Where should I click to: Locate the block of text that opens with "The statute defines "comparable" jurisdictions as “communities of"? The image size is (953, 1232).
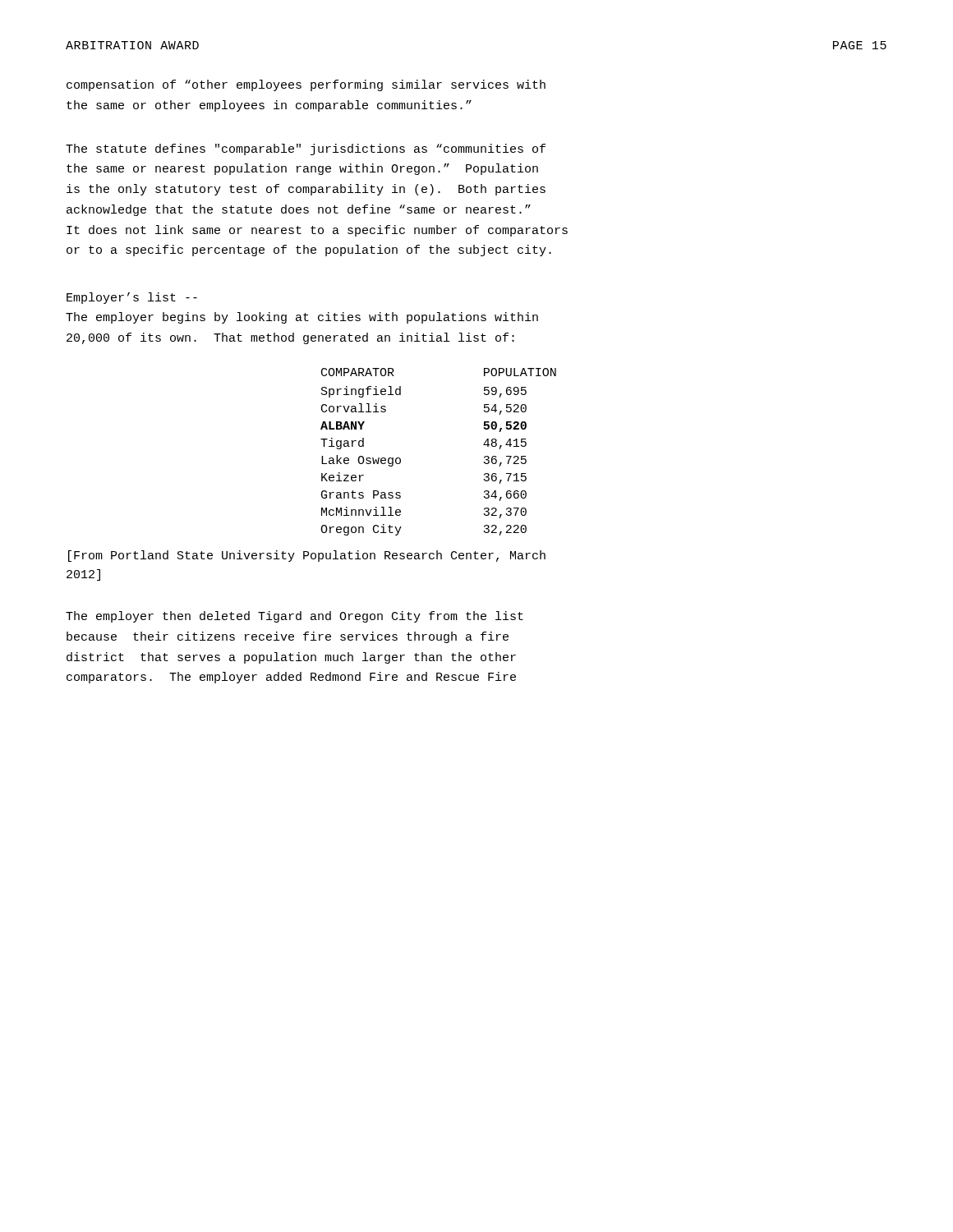pyautogui.click(x=317, y=200)
